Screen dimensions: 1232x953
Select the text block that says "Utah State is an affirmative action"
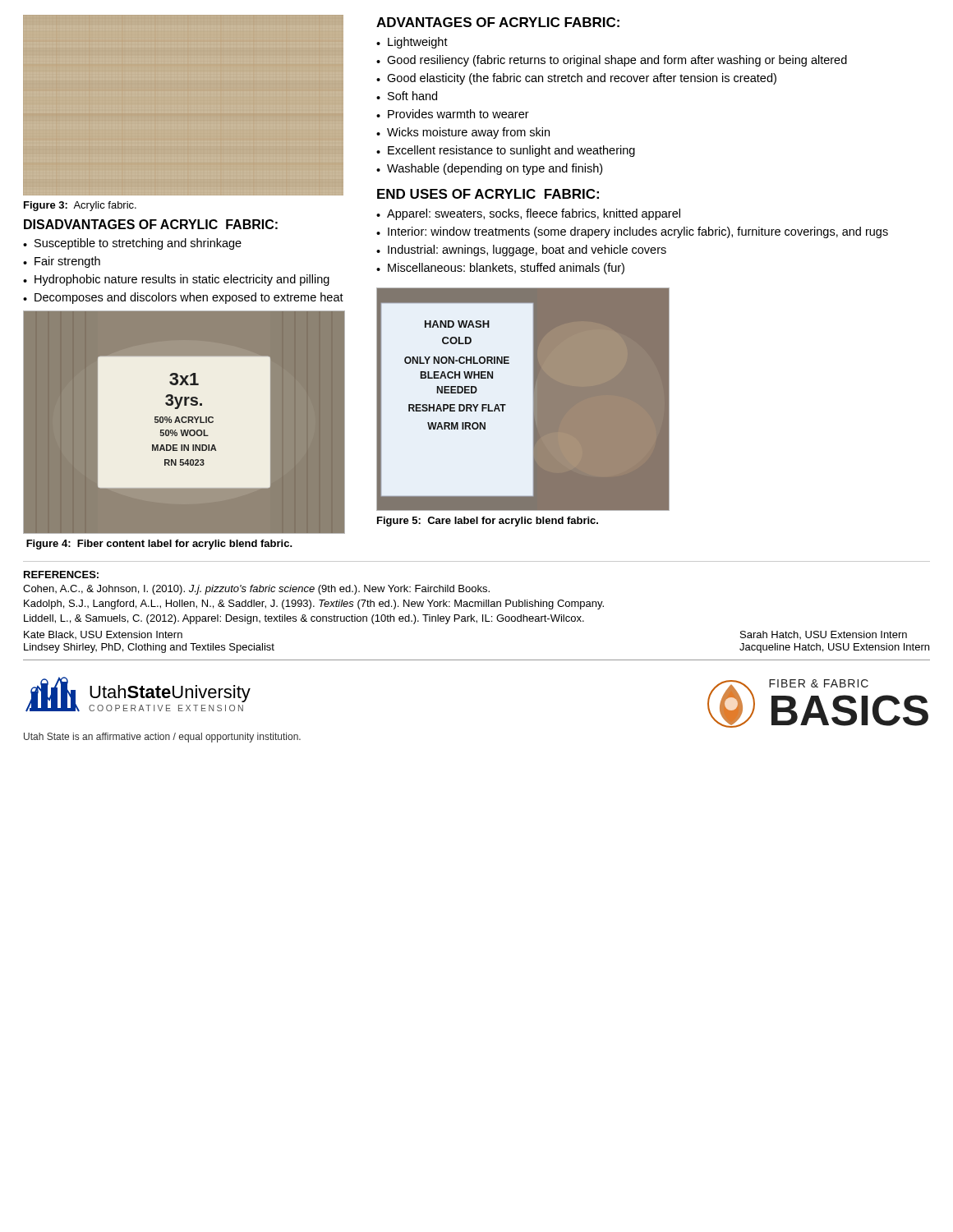162,737
